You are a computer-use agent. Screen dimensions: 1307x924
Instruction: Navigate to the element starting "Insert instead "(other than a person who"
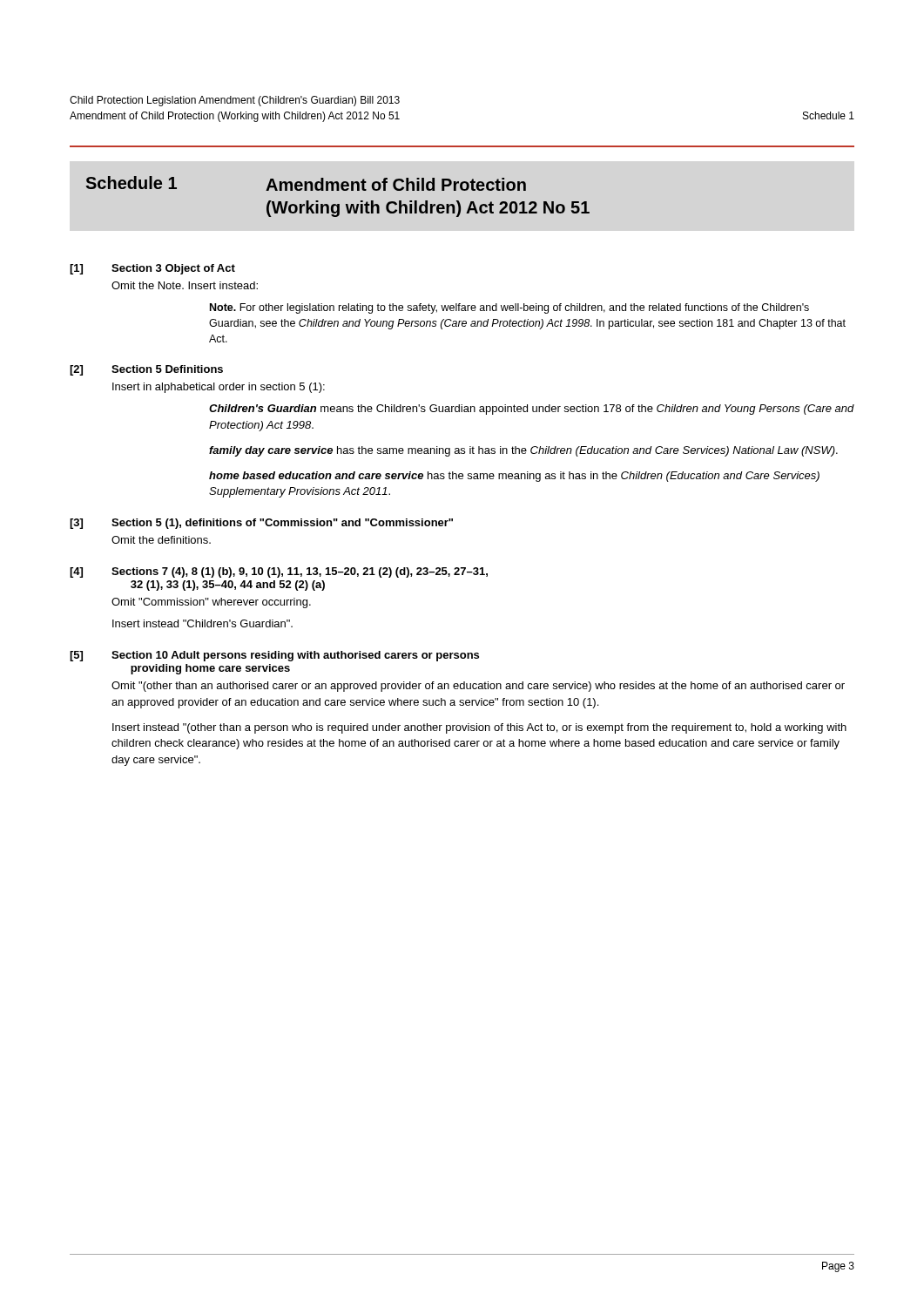point(479,743)
